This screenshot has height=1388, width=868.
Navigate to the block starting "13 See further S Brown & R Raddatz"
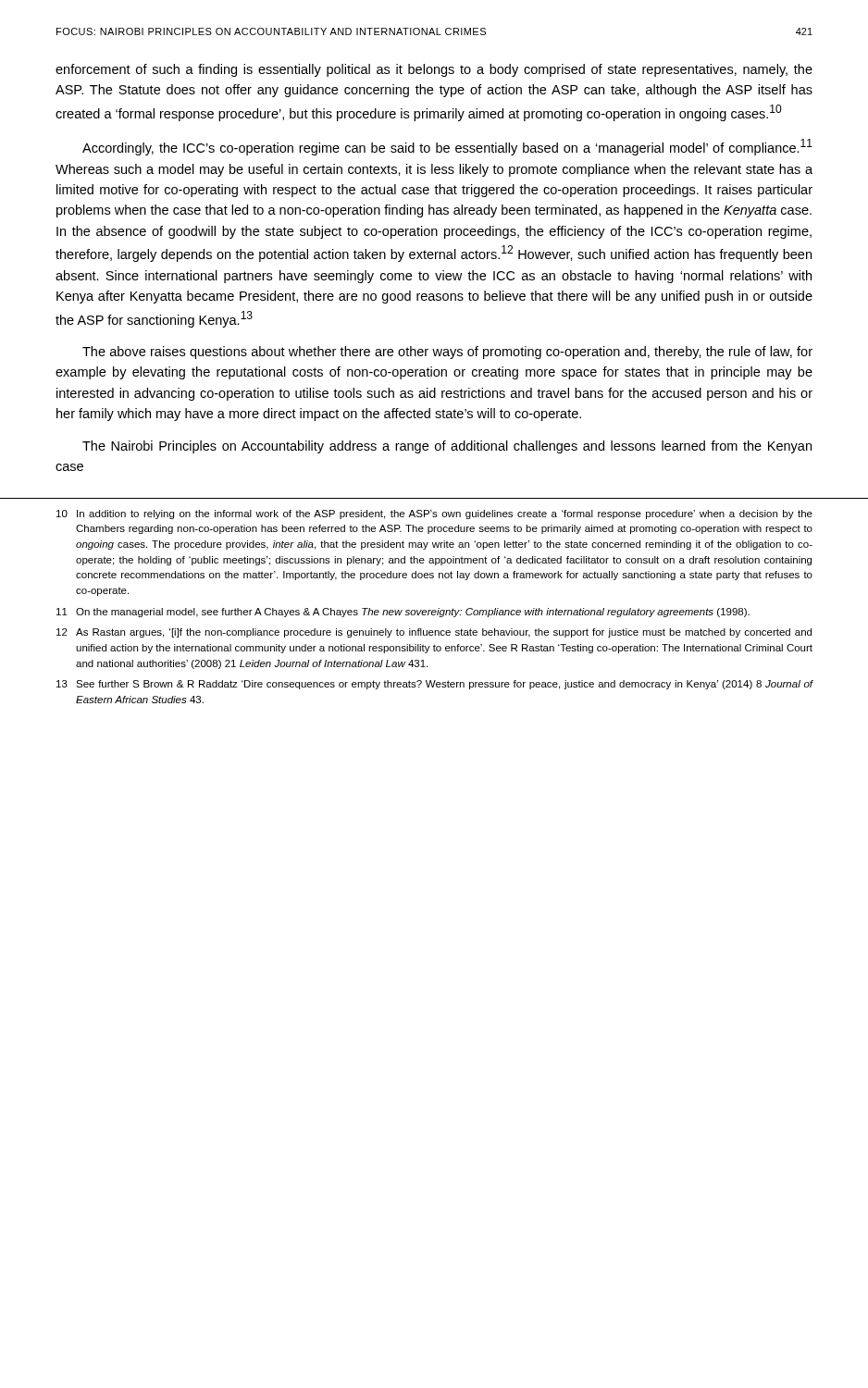pos(434,692)
